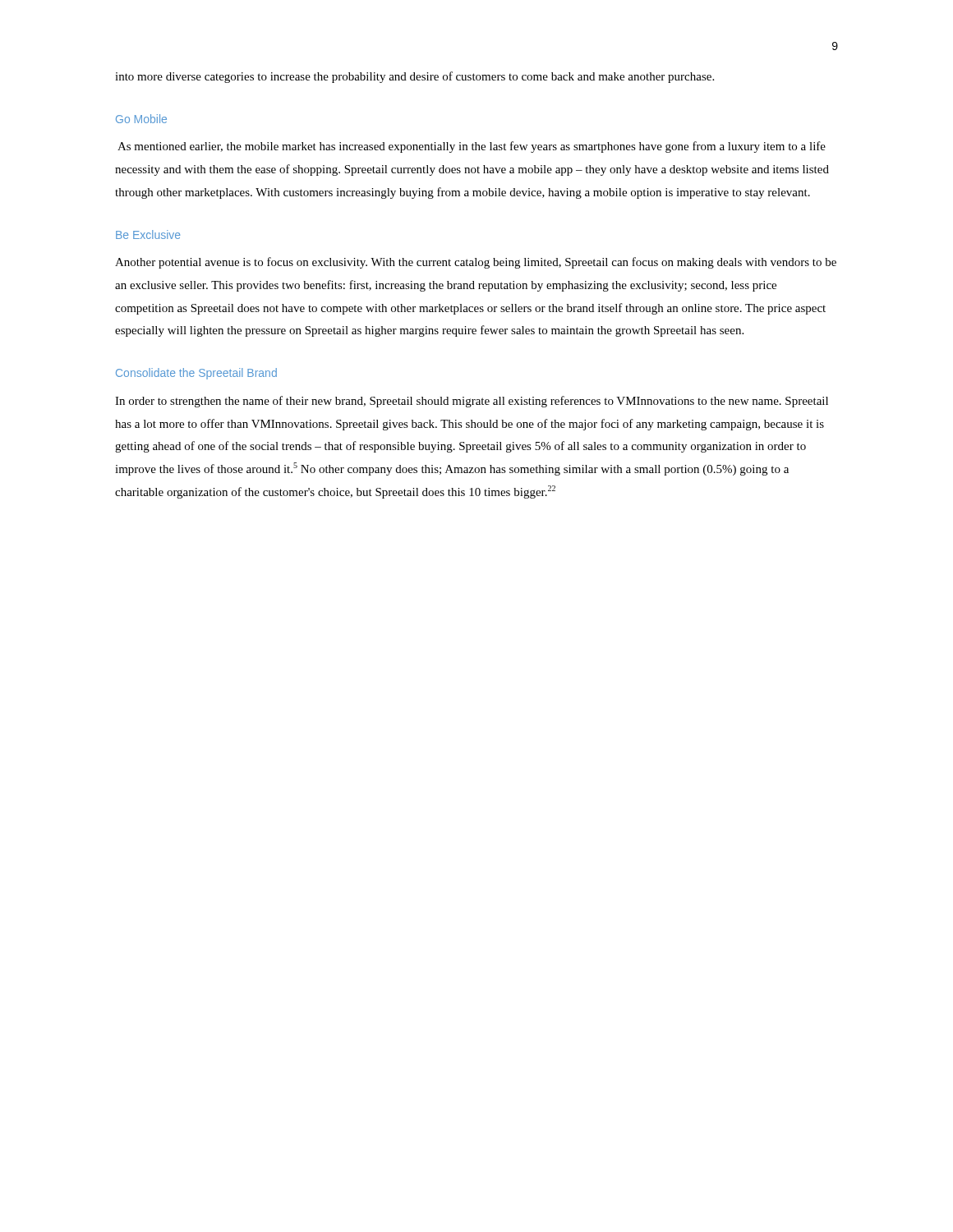Point to "Go Mobile"
This screenshot has width=953, height=1232.
(x=141, y=119)
